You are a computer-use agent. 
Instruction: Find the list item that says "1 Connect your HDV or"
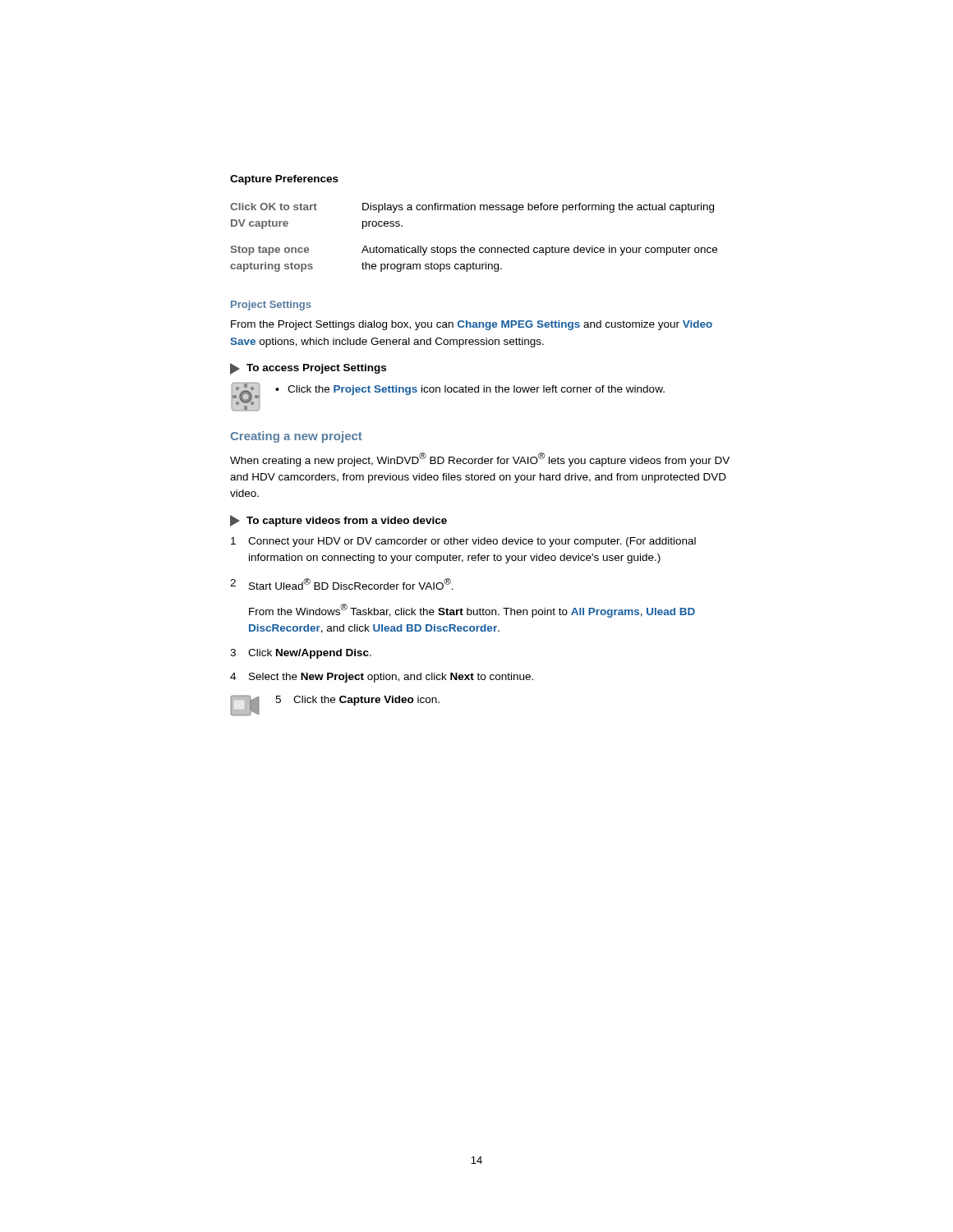(x=485, y=550)
